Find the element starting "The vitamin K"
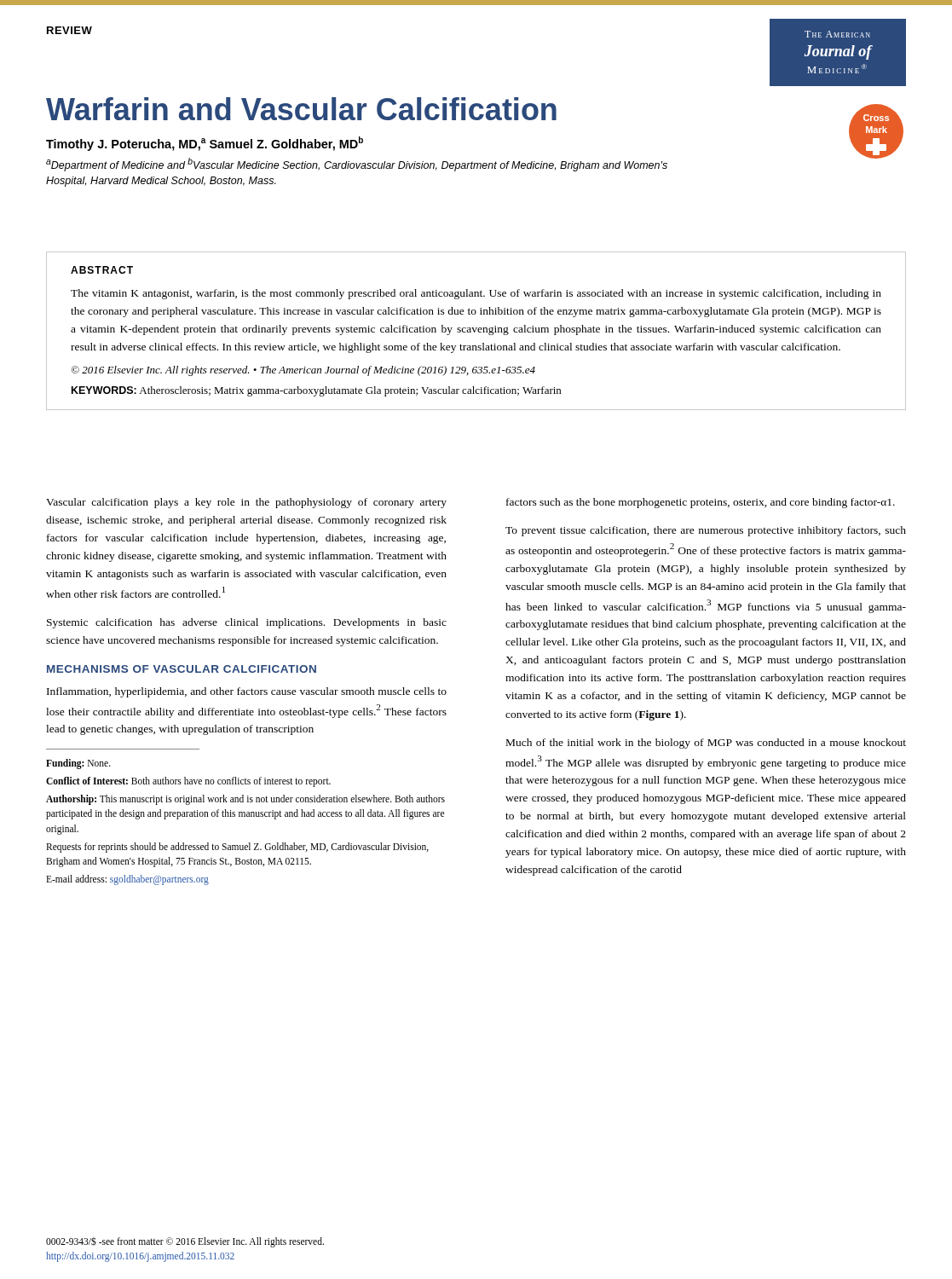 [x=476, y=320]
